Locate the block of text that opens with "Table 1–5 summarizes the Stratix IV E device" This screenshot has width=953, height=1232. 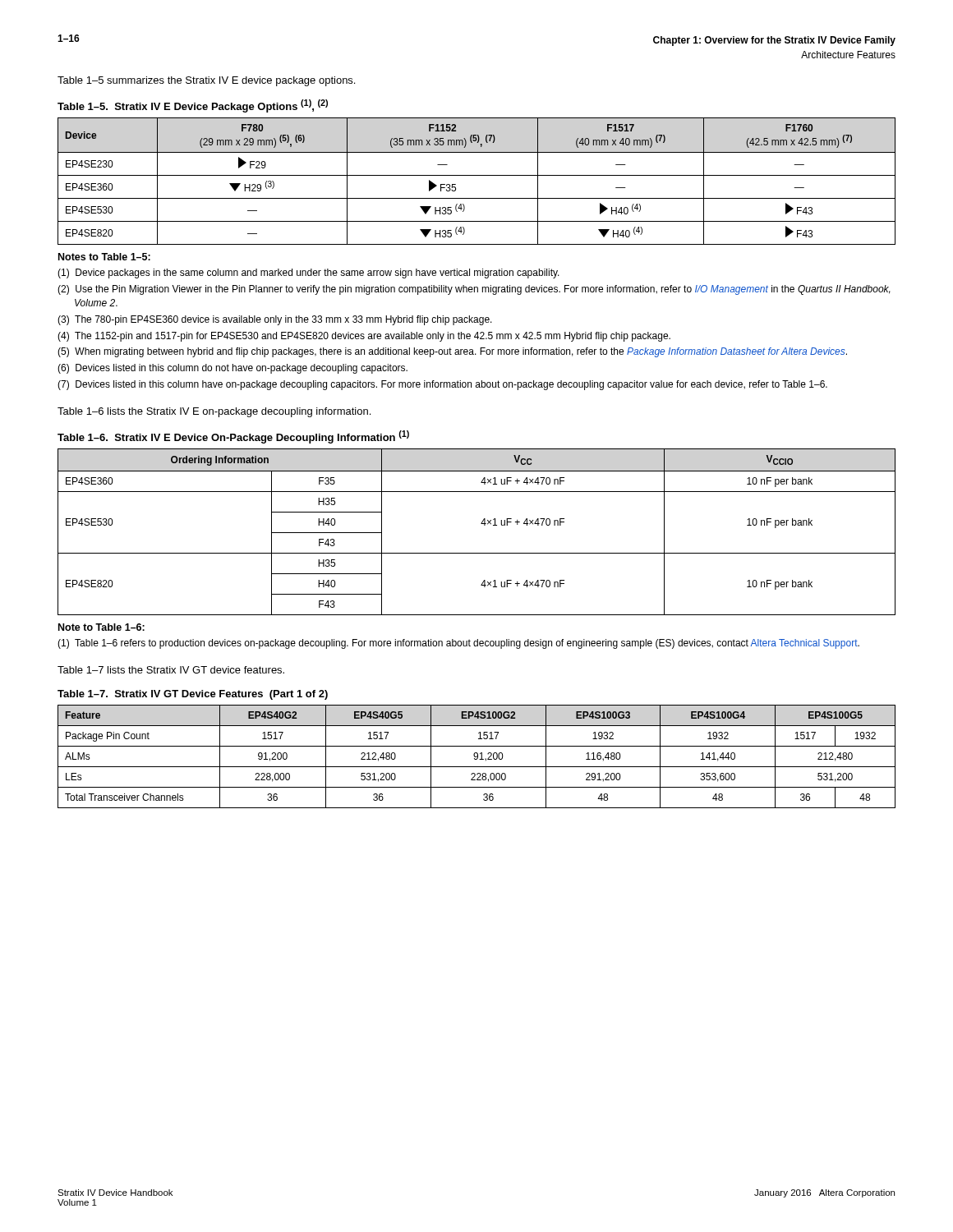[x=207, y=80]
